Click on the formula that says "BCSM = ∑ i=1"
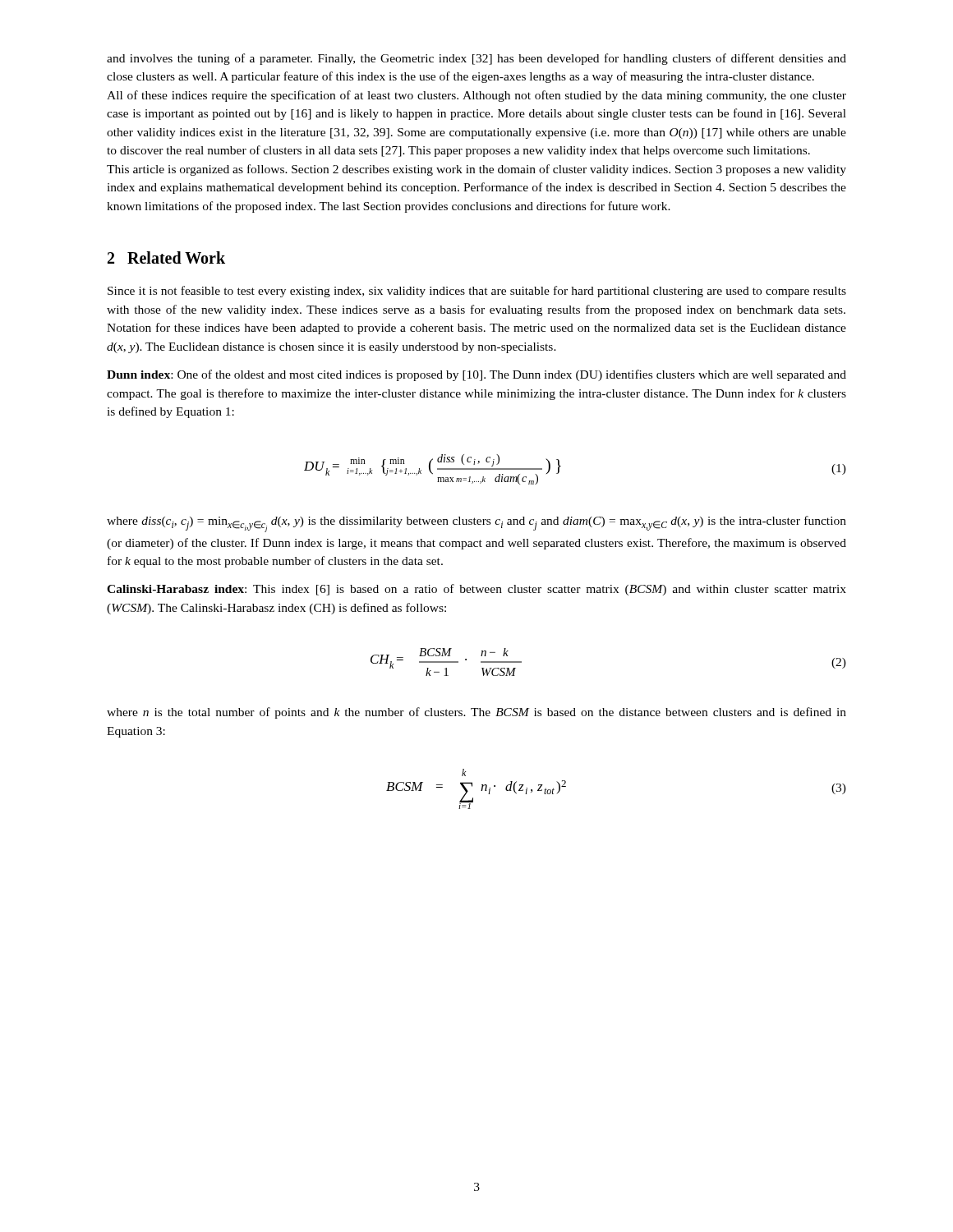Viewport: 953px width, 1232px height. tap(464, 772)
